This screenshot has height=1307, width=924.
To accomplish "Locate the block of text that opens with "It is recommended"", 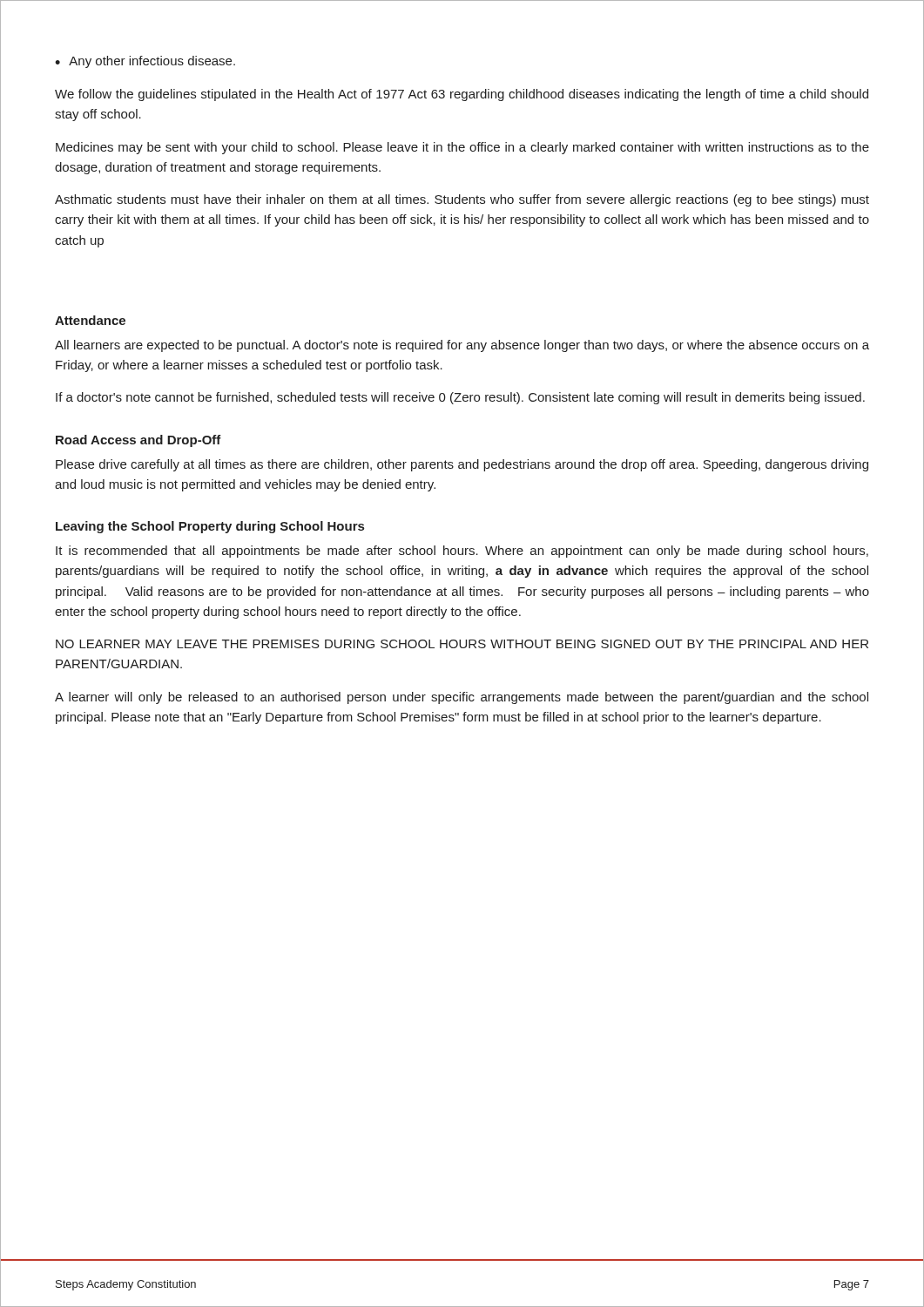I will point(462,581).
